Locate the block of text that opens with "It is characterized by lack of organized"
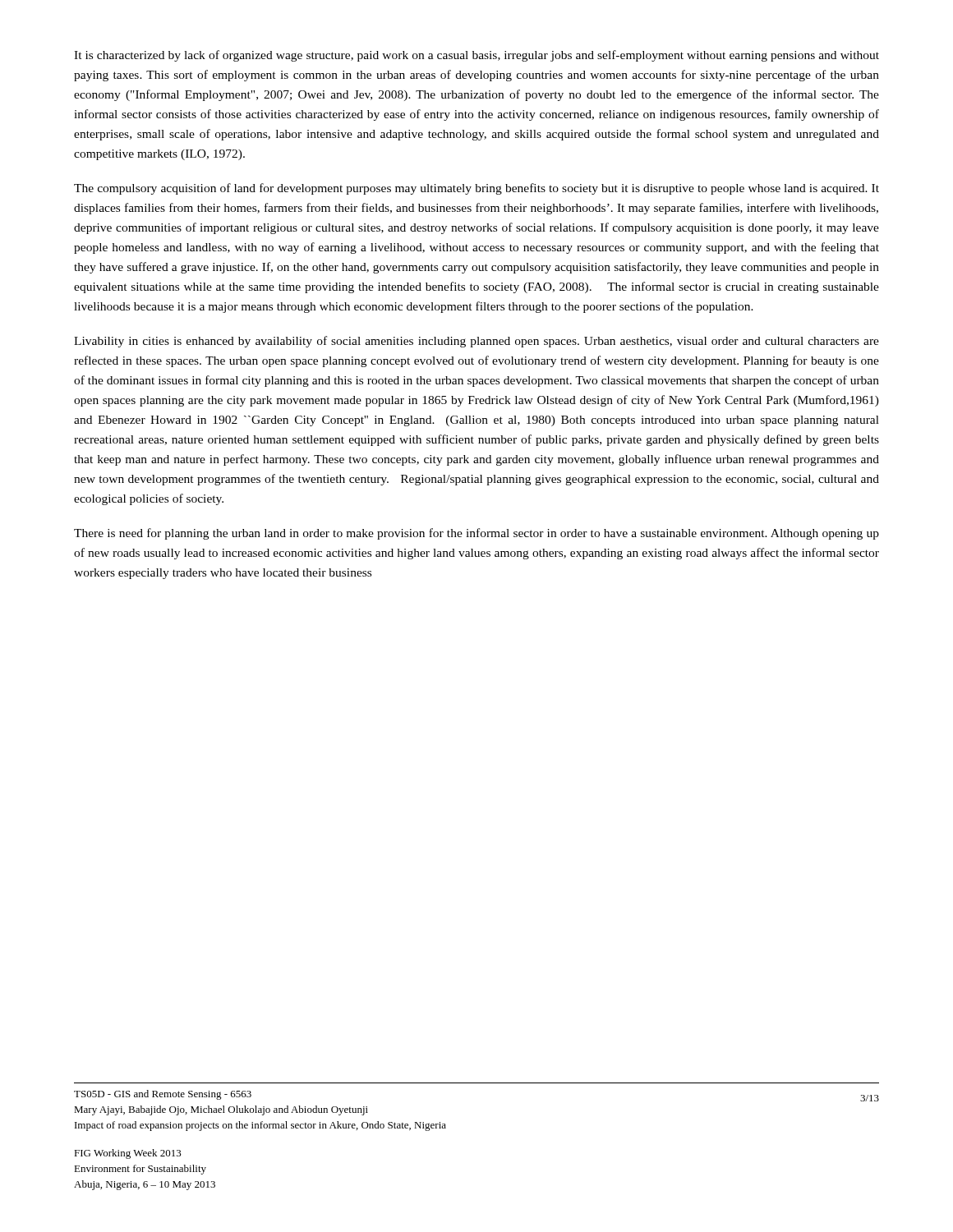The width and height of the screenshot is (953, 1232). (x=476, y=104)
